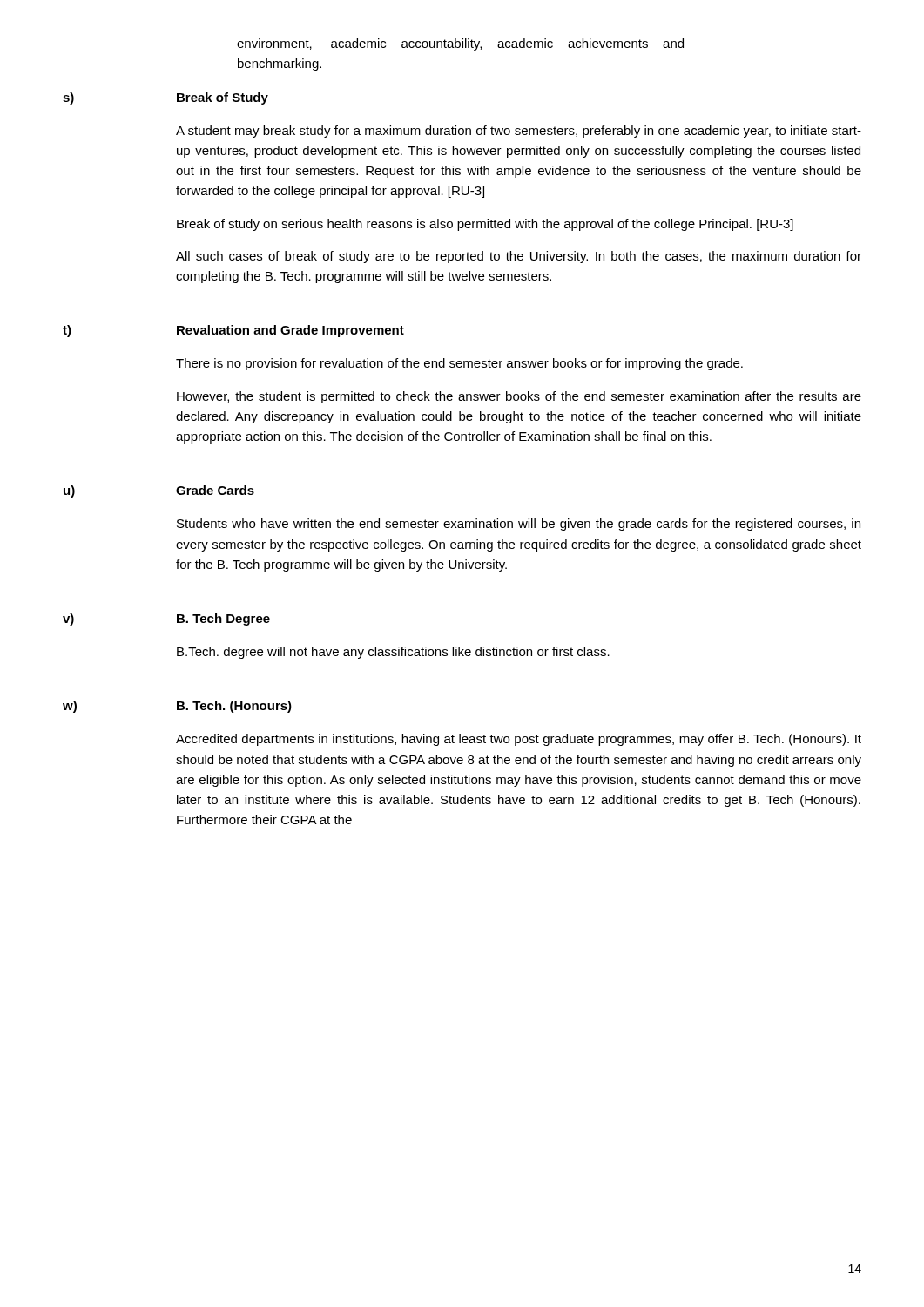924x1307 pixels.
Task: Point to the element starting "environment, academic accountability, academic"
Action: click(461, 53)
